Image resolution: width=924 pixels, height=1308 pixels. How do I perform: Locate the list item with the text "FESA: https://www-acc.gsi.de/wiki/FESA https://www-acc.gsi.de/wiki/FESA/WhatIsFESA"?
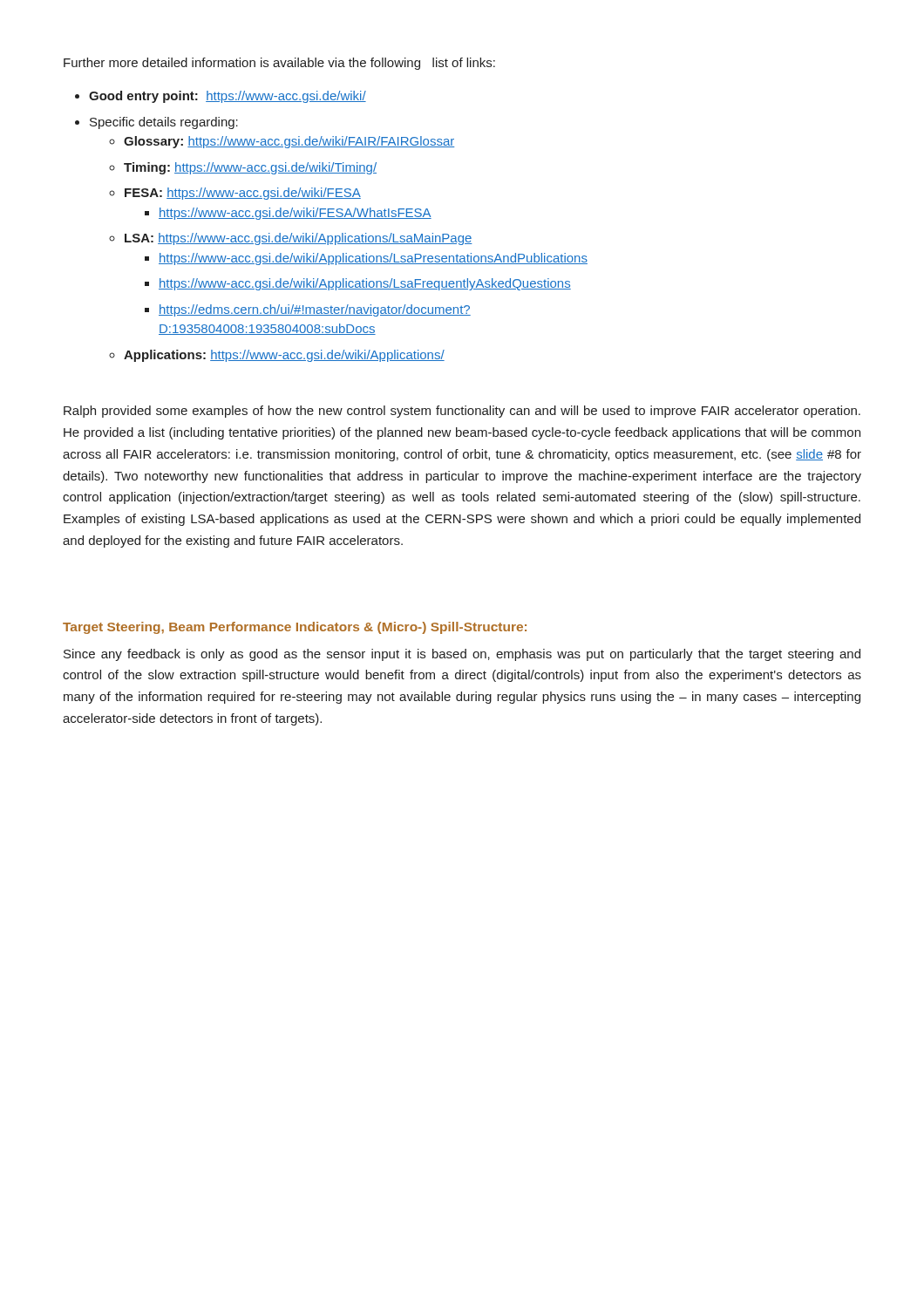tap(243, 194)
